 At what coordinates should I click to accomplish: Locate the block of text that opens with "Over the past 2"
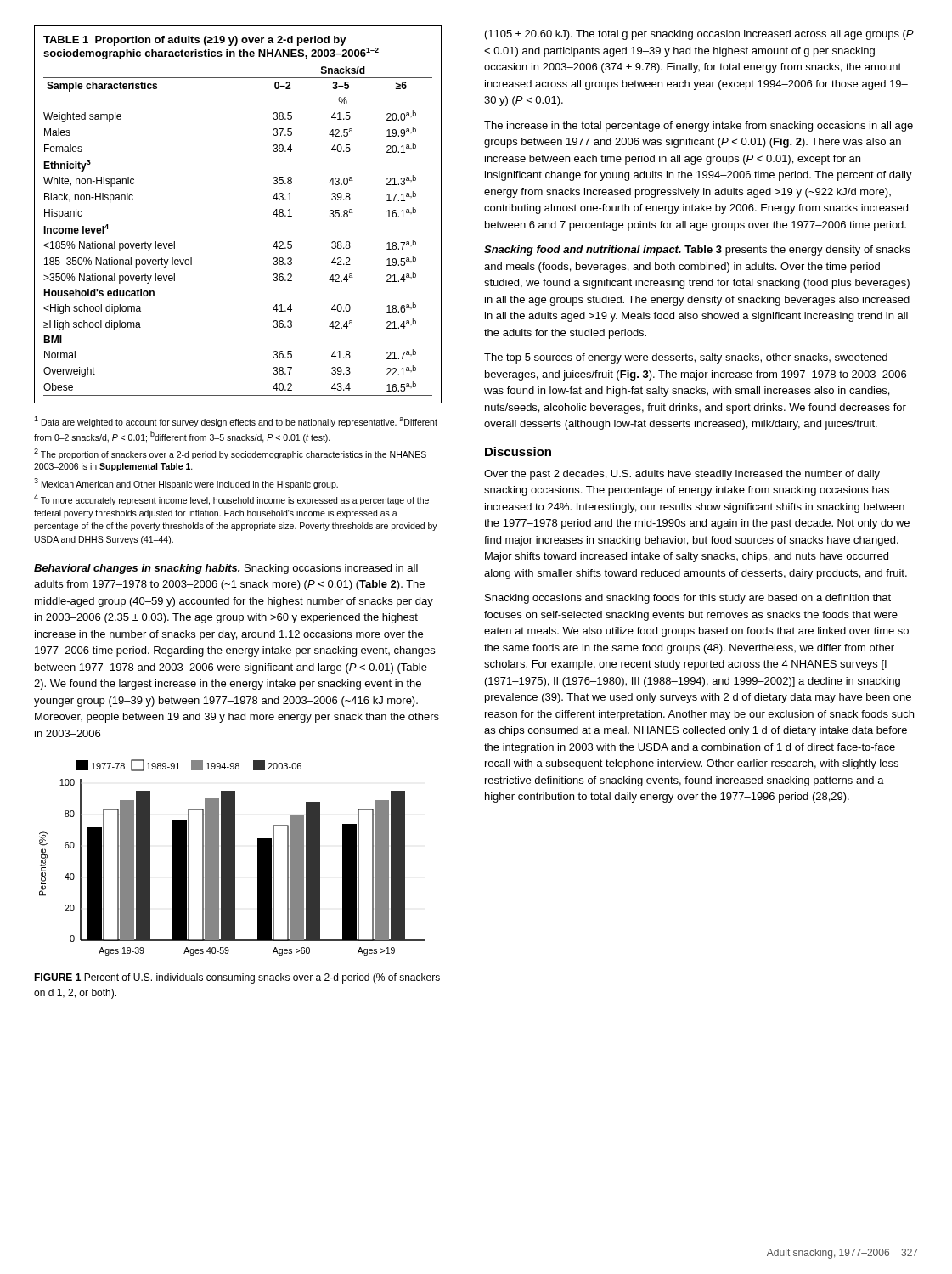pos(697,523)
